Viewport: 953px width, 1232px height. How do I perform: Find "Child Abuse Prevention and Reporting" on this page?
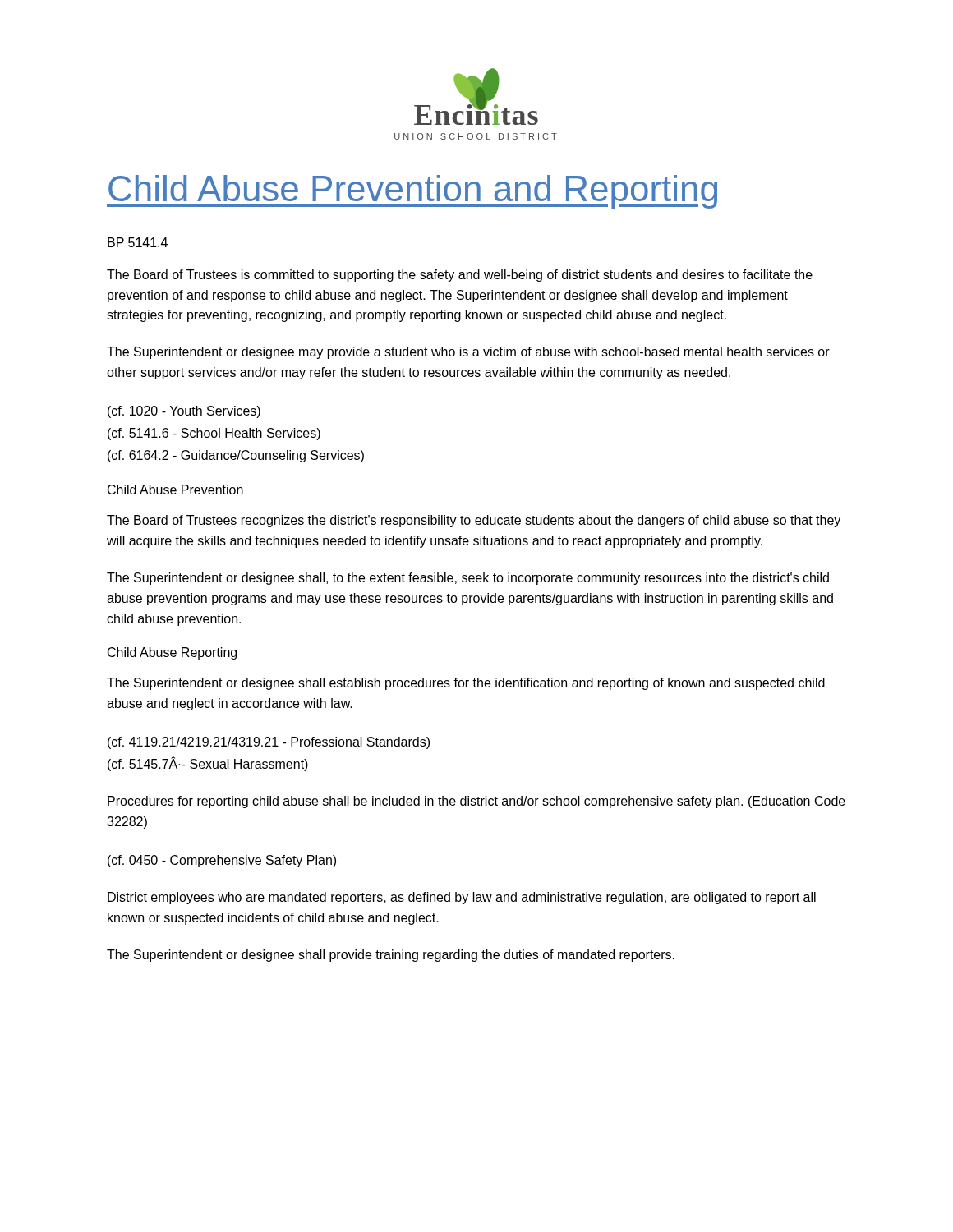(x=476, y=189)
